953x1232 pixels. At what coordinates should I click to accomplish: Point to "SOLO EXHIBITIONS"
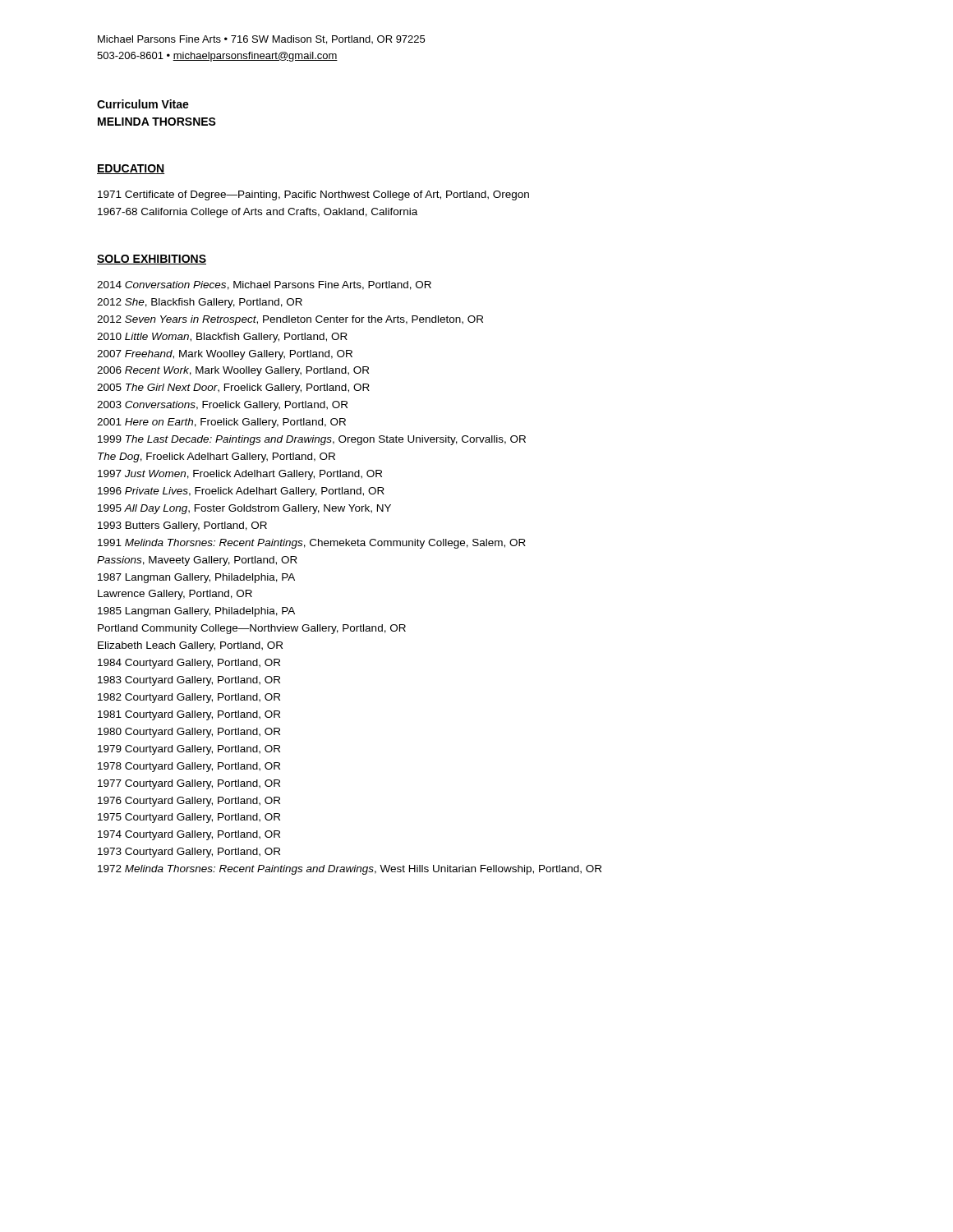pyautogui.click(x=152, y=259)
